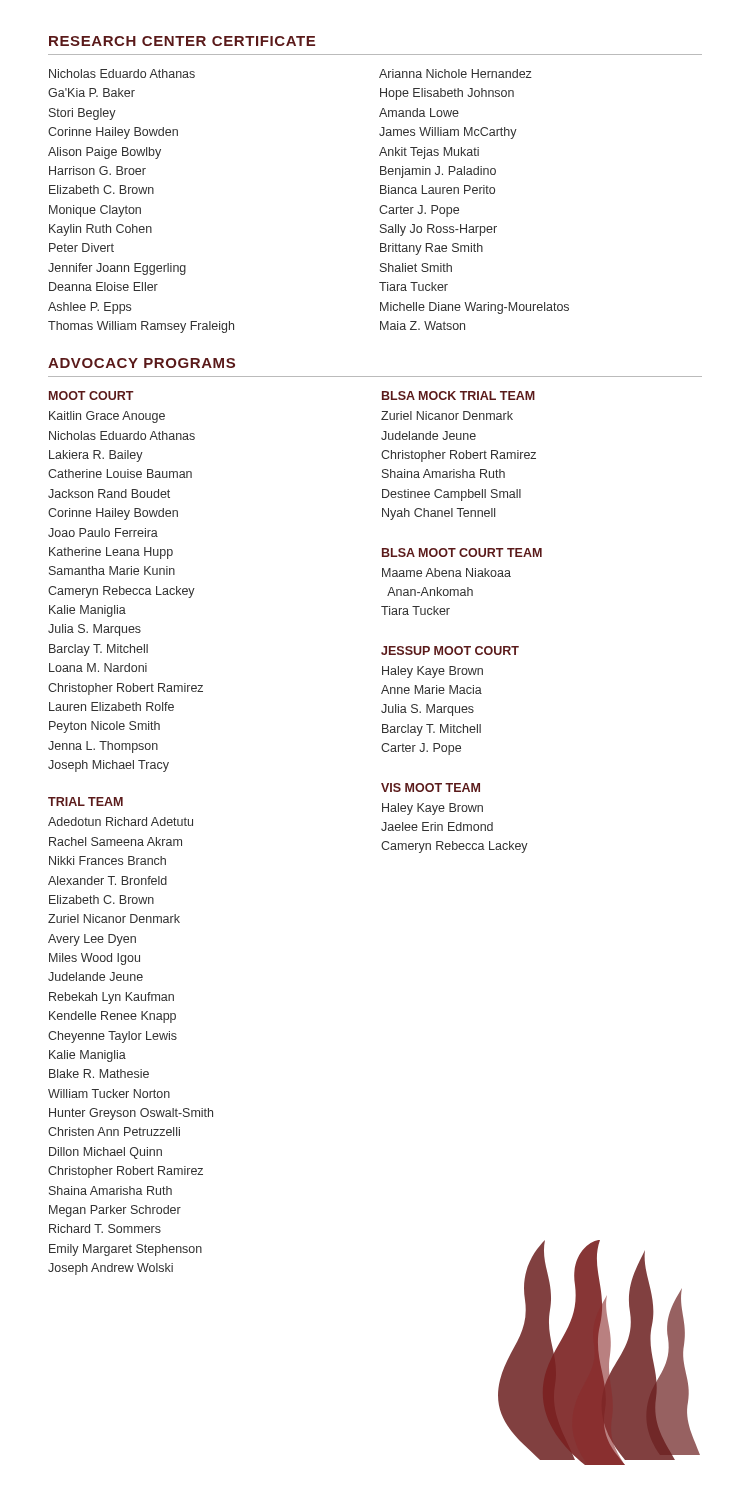Where does it say "Hope Elisabeth Johnson"?
Viewport: 750px width, 1500px height.
[447, 93]
